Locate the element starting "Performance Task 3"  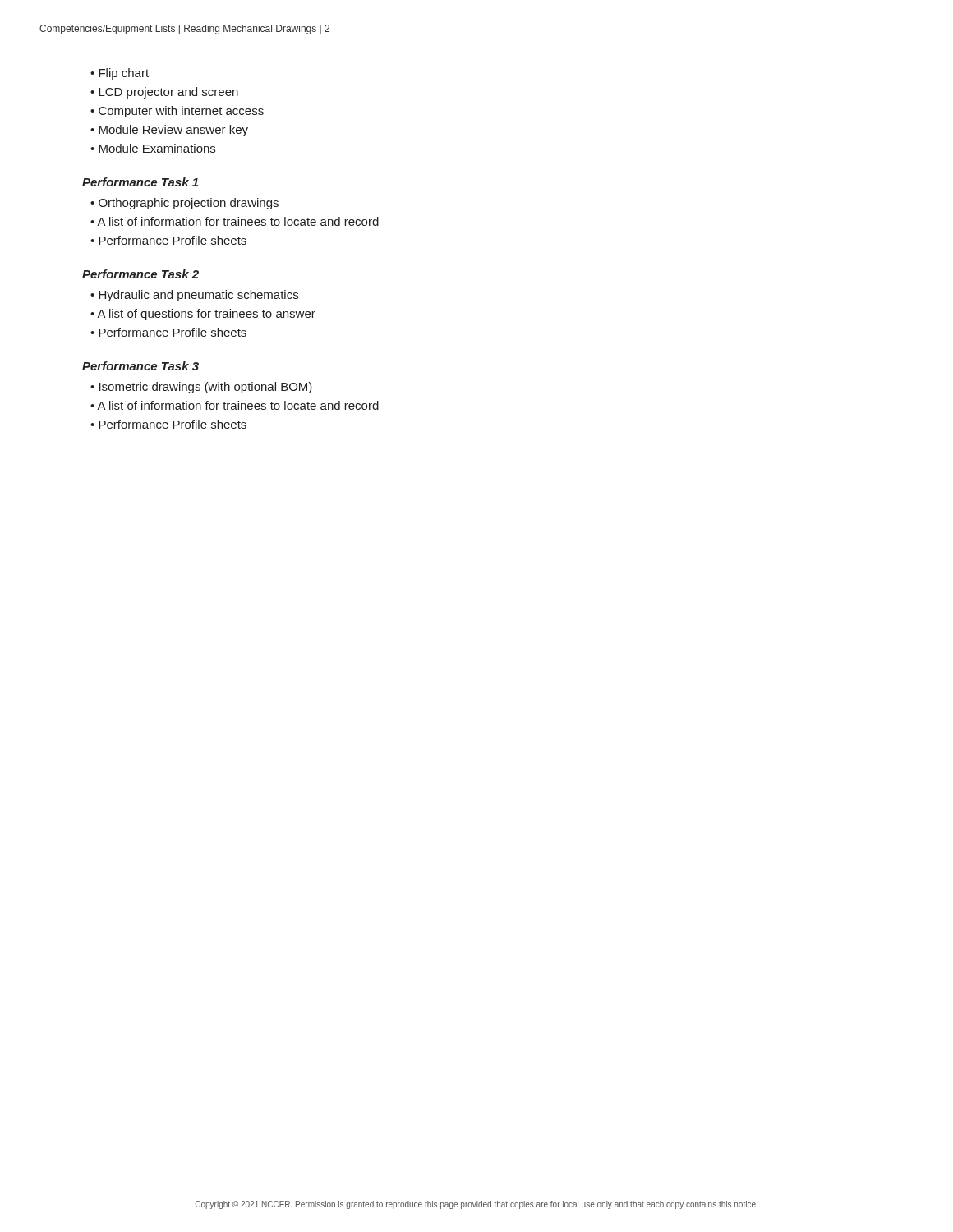[140, 366]
